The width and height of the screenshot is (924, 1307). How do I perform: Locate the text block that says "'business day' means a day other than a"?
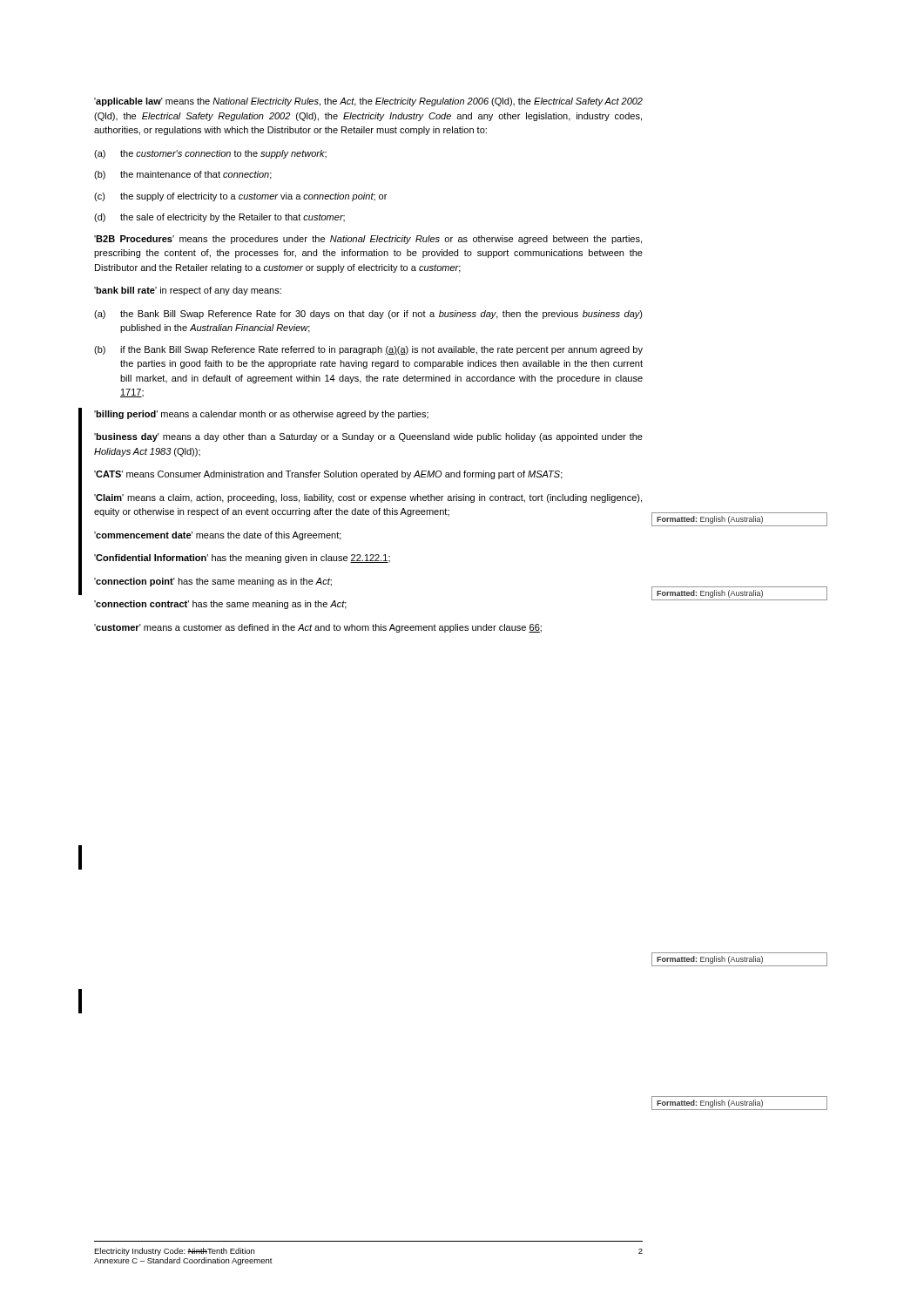[x=368, y=444]
